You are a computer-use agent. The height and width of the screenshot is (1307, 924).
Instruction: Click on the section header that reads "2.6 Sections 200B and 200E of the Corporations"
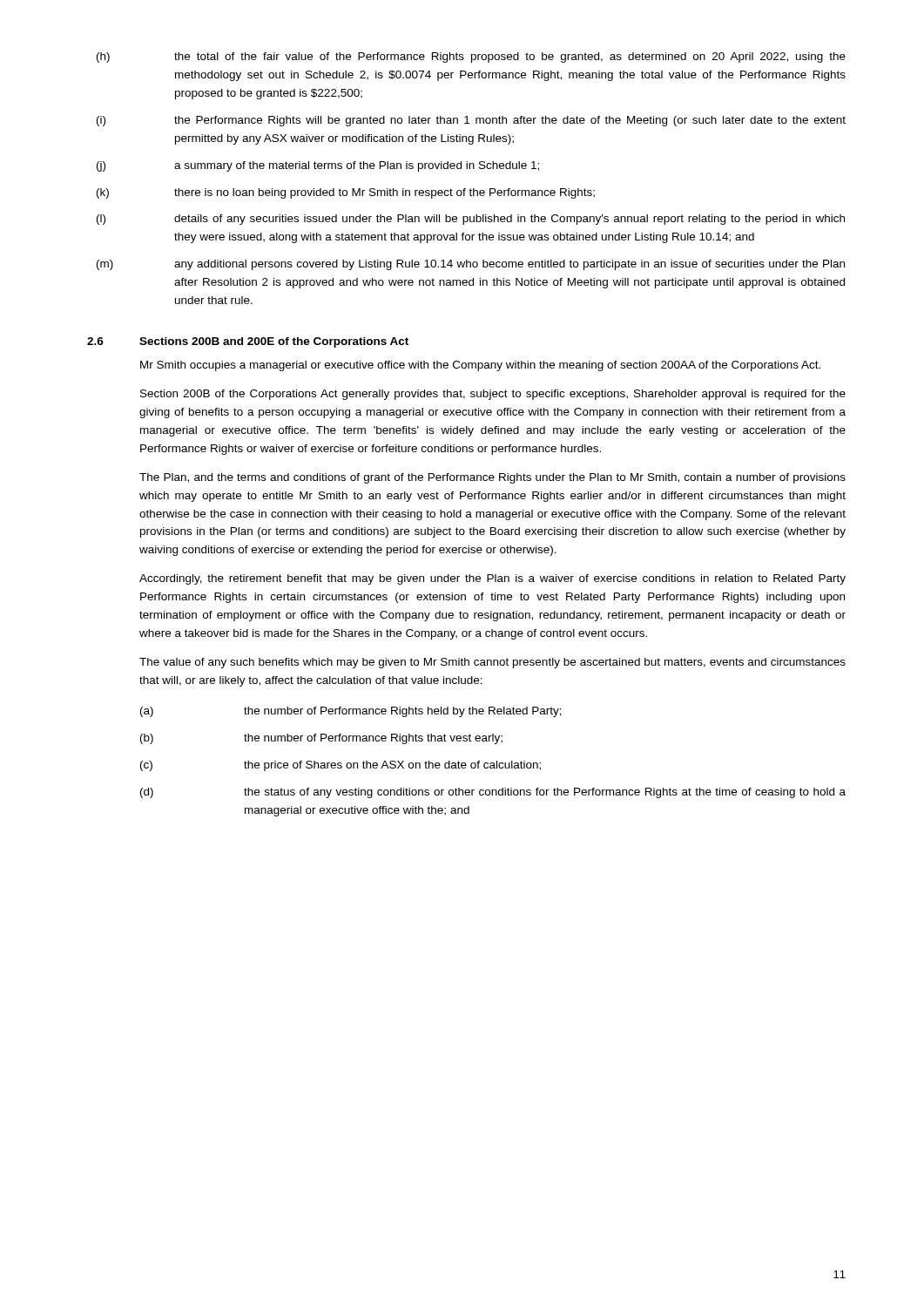pos(248,341)
